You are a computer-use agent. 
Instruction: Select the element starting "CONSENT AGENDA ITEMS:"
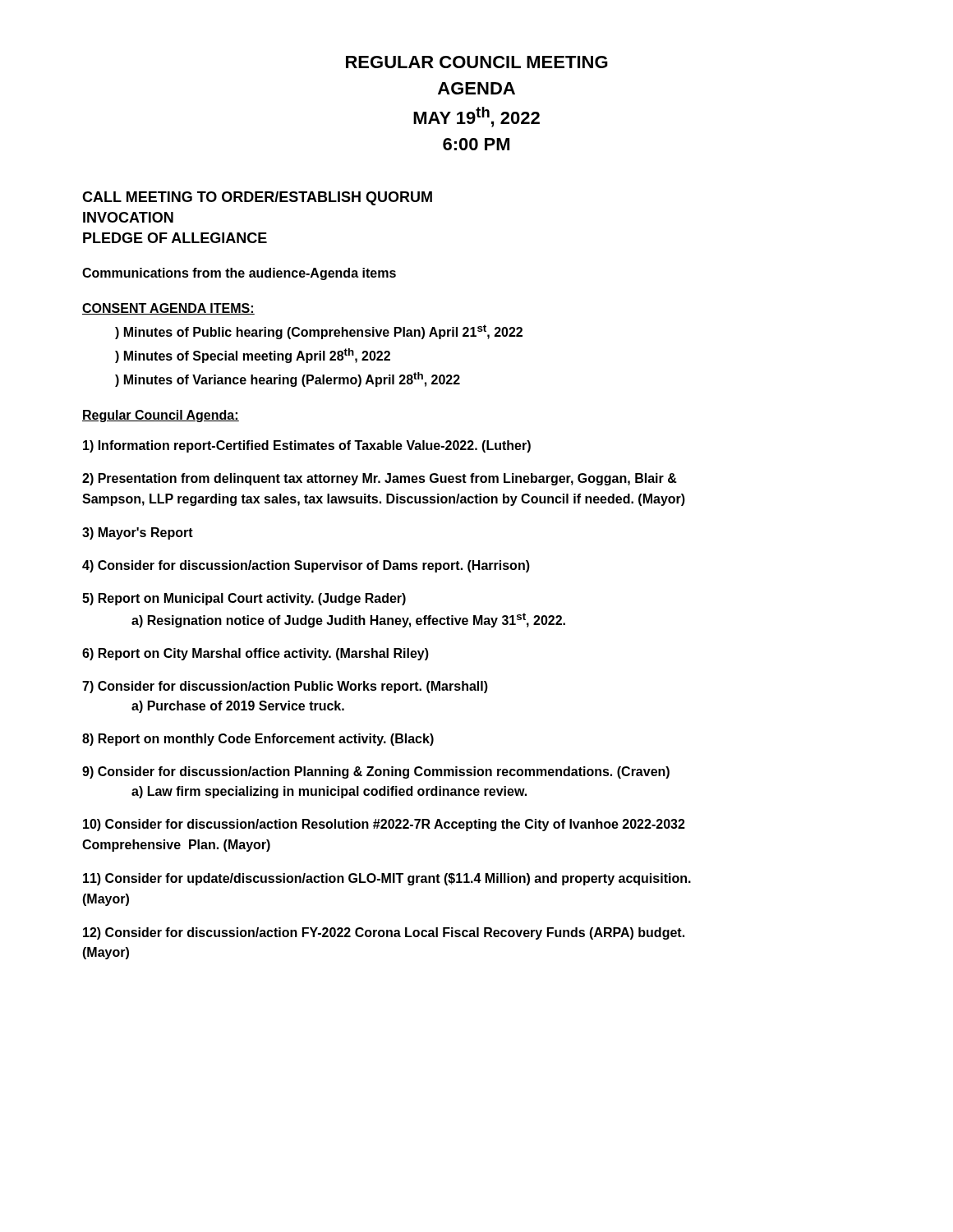pyautogui.click(x=168, y=309)
